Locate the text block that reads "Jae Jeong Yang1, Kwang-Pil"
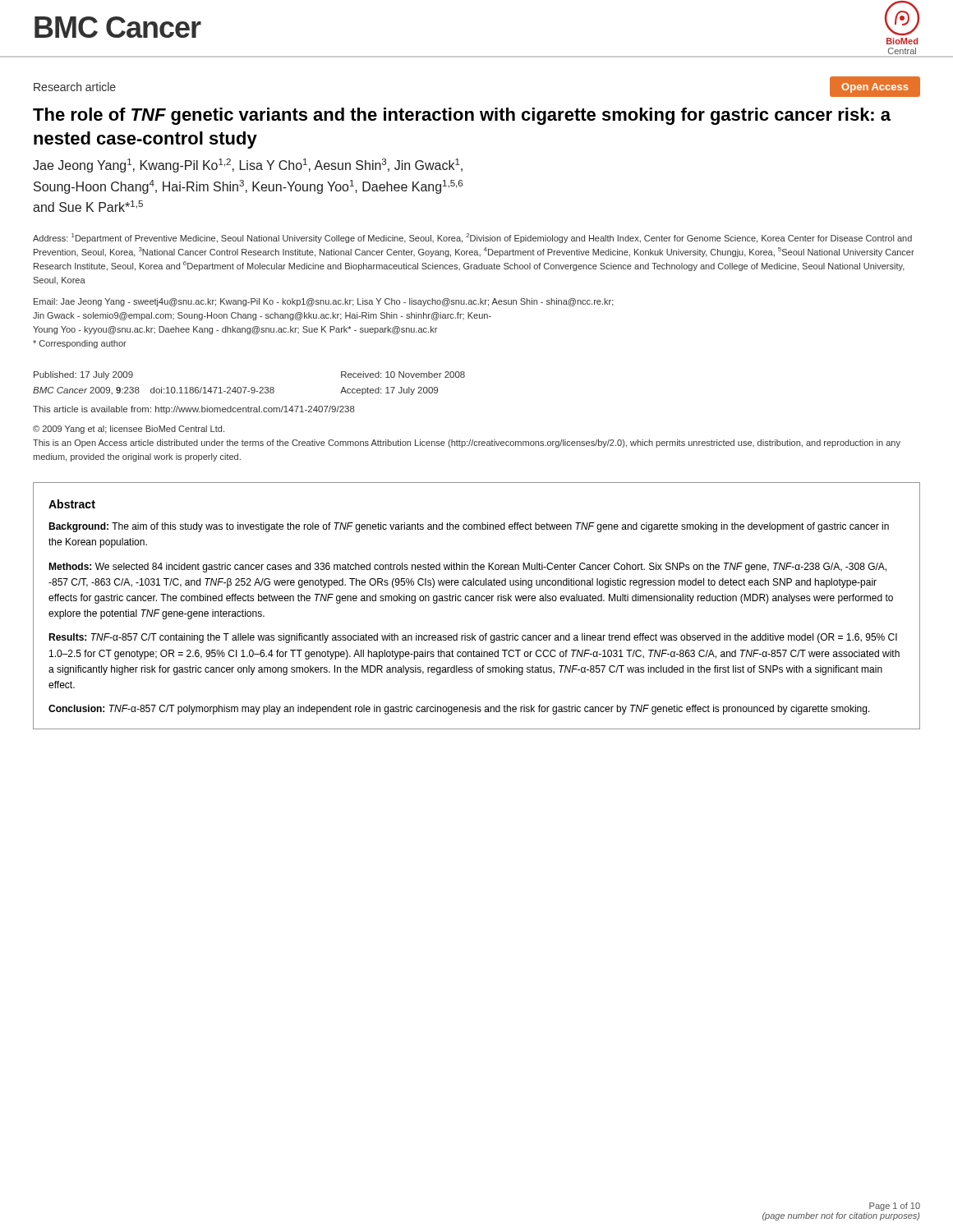 [248, 186]
